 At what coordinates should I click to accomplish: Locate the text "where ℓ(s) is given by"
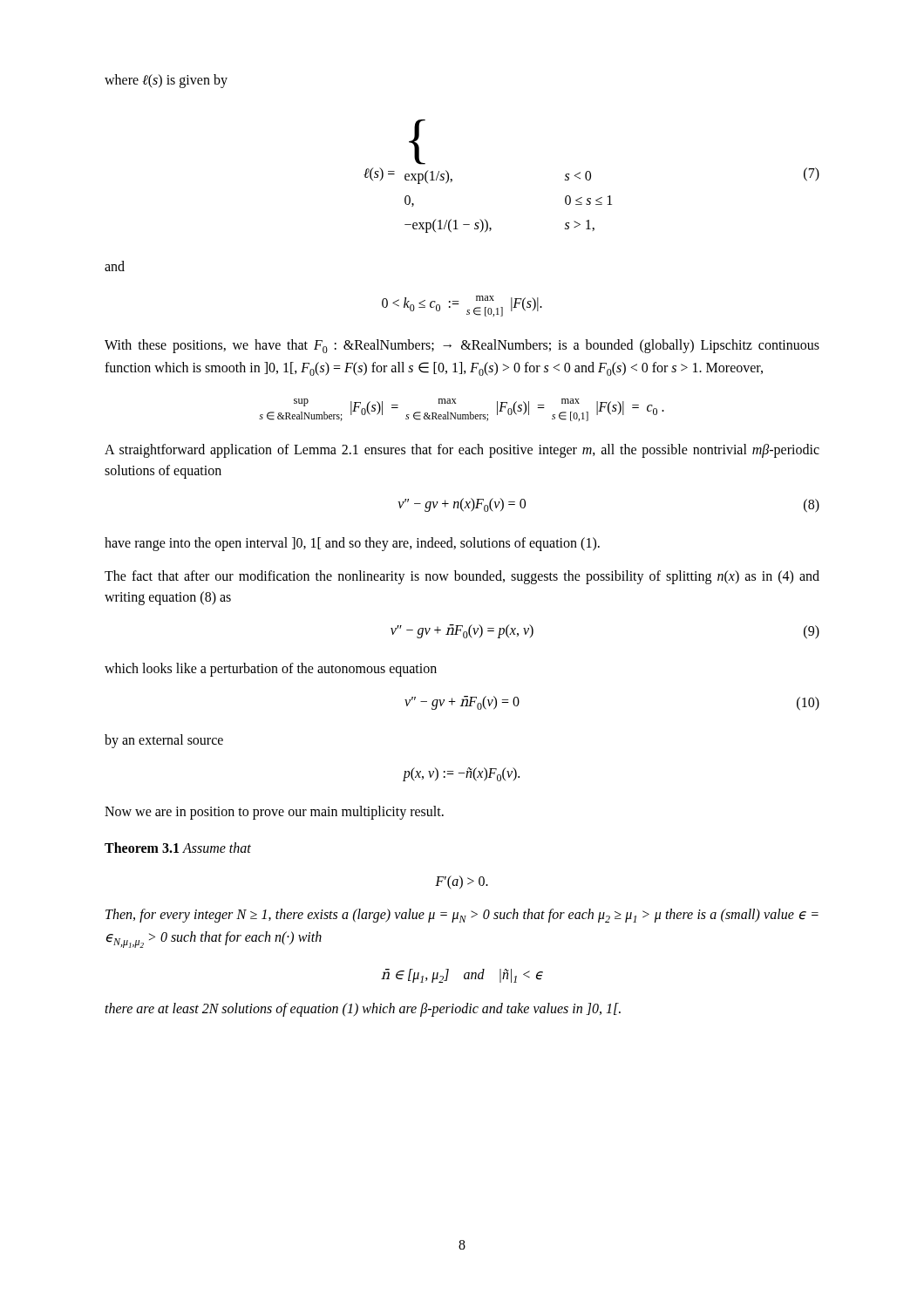166,80
